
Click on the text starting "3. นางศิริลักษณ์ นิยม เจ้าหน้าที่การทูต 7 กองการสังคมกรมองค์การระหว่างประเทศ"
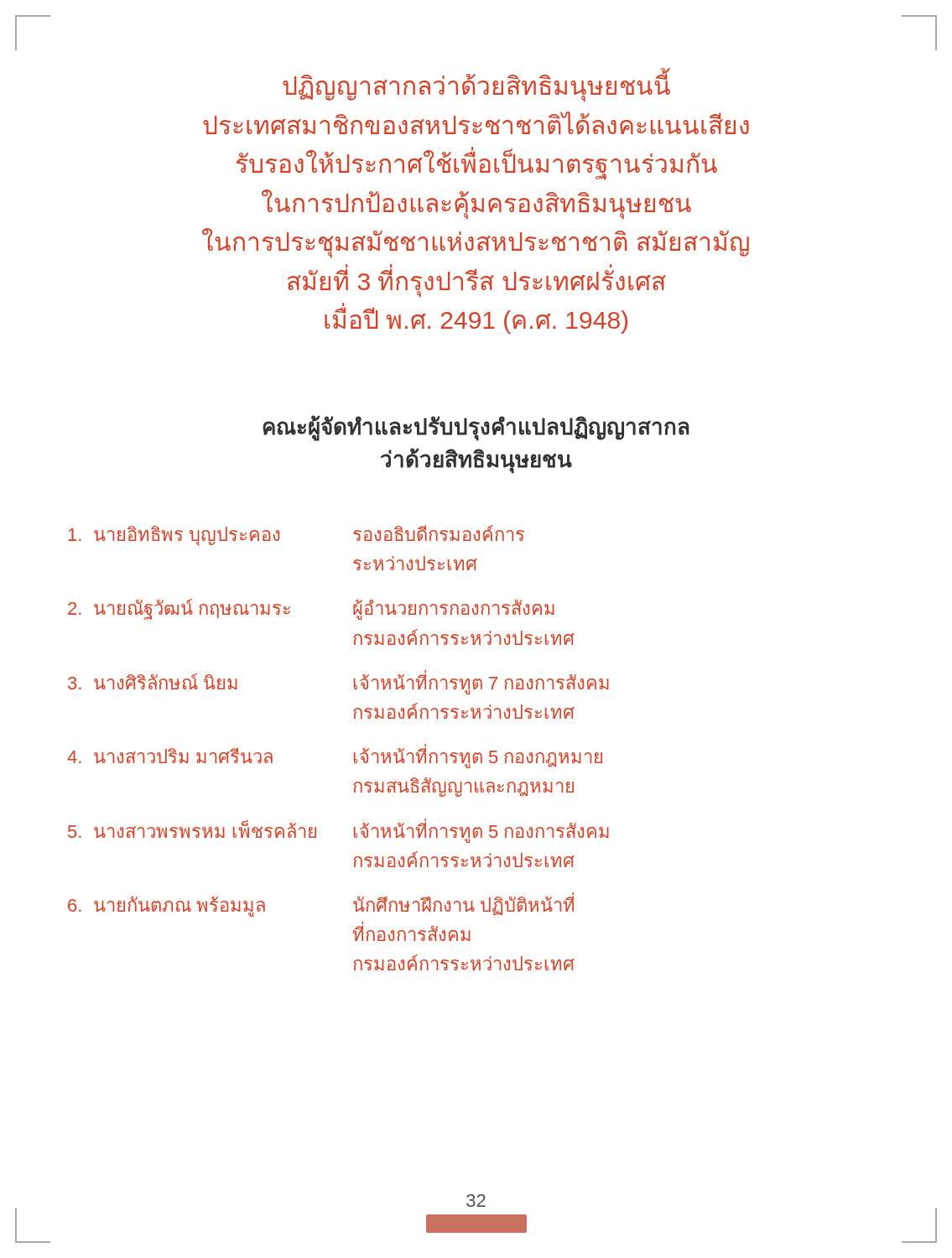(x=476, y=698)
